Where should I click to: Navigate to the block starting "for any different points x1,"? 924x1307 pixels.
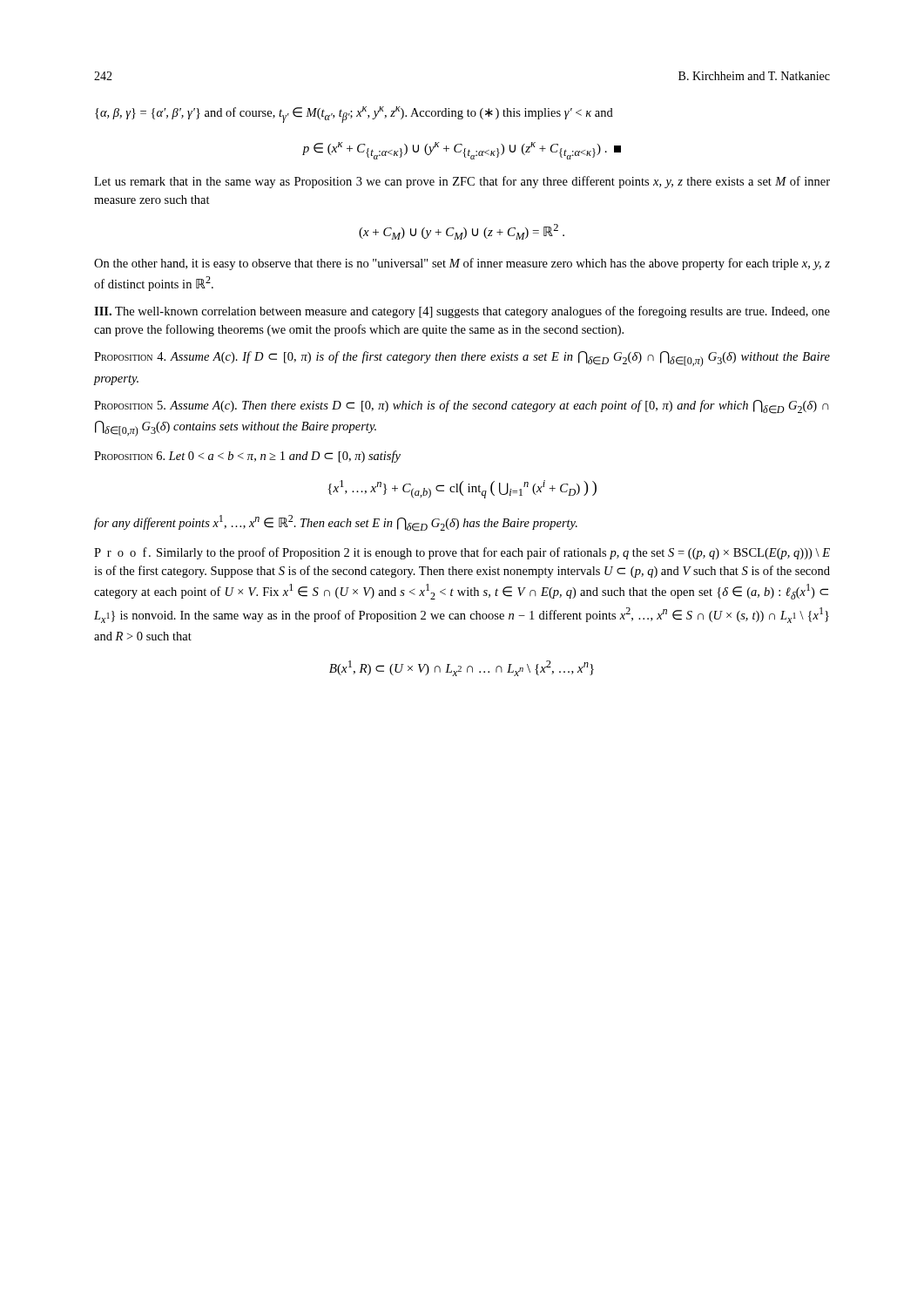tap(462, 523)
